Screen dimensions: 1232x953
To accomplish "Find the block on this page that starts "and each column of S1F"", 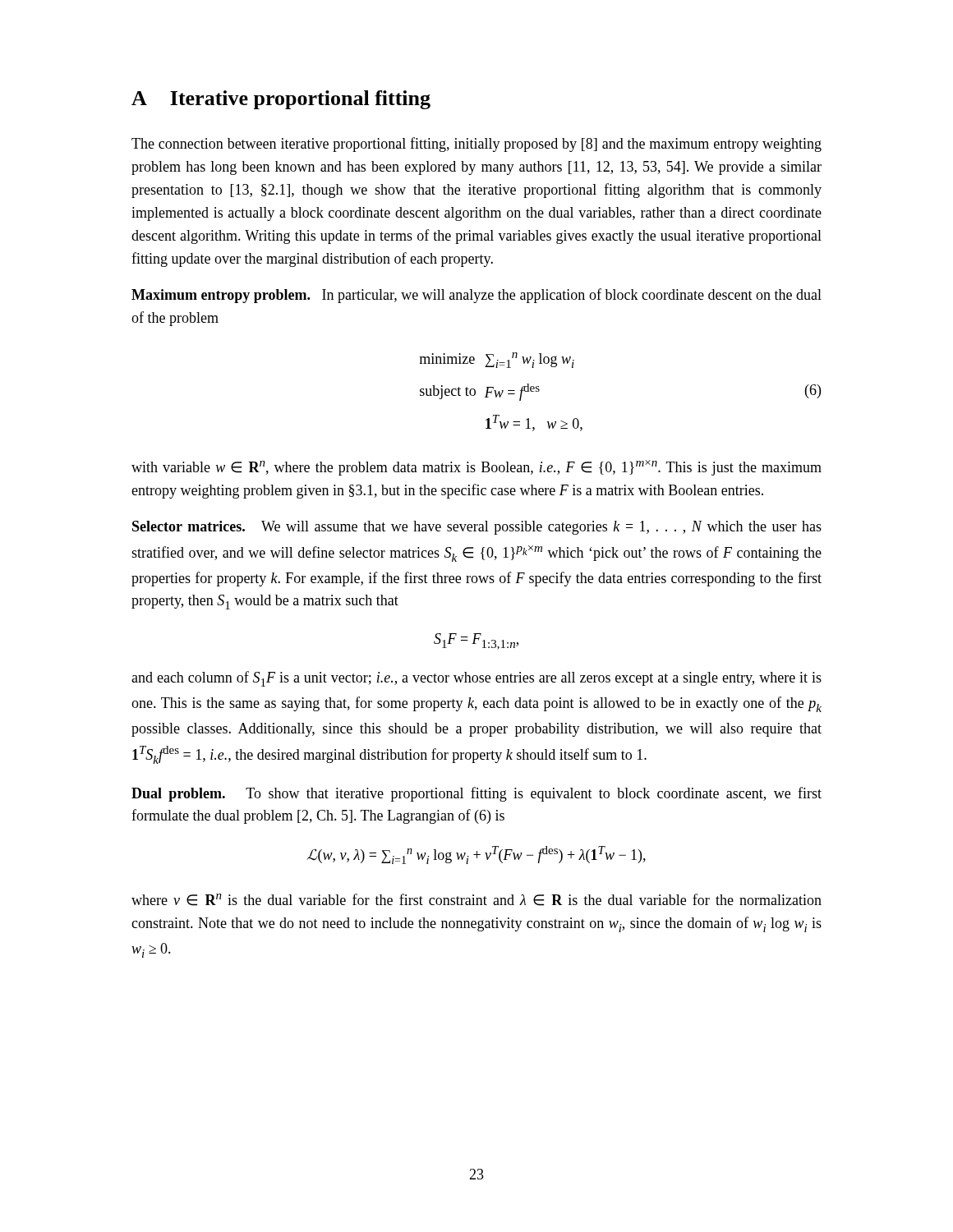I will pyautogui.click(x=476, y=718).
